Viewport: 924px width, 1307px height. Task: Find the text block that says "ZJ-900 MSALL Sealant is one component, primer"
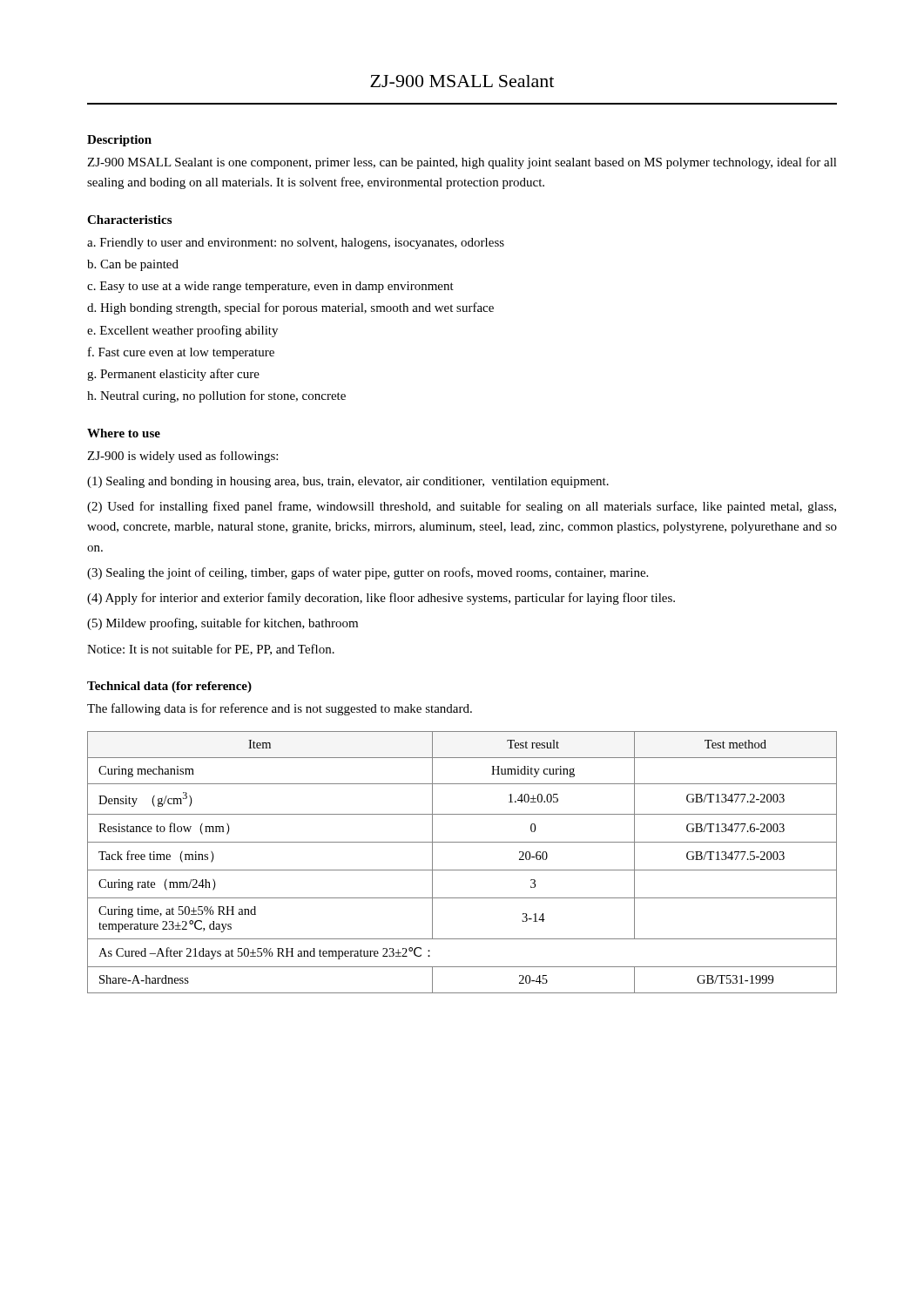462,172
